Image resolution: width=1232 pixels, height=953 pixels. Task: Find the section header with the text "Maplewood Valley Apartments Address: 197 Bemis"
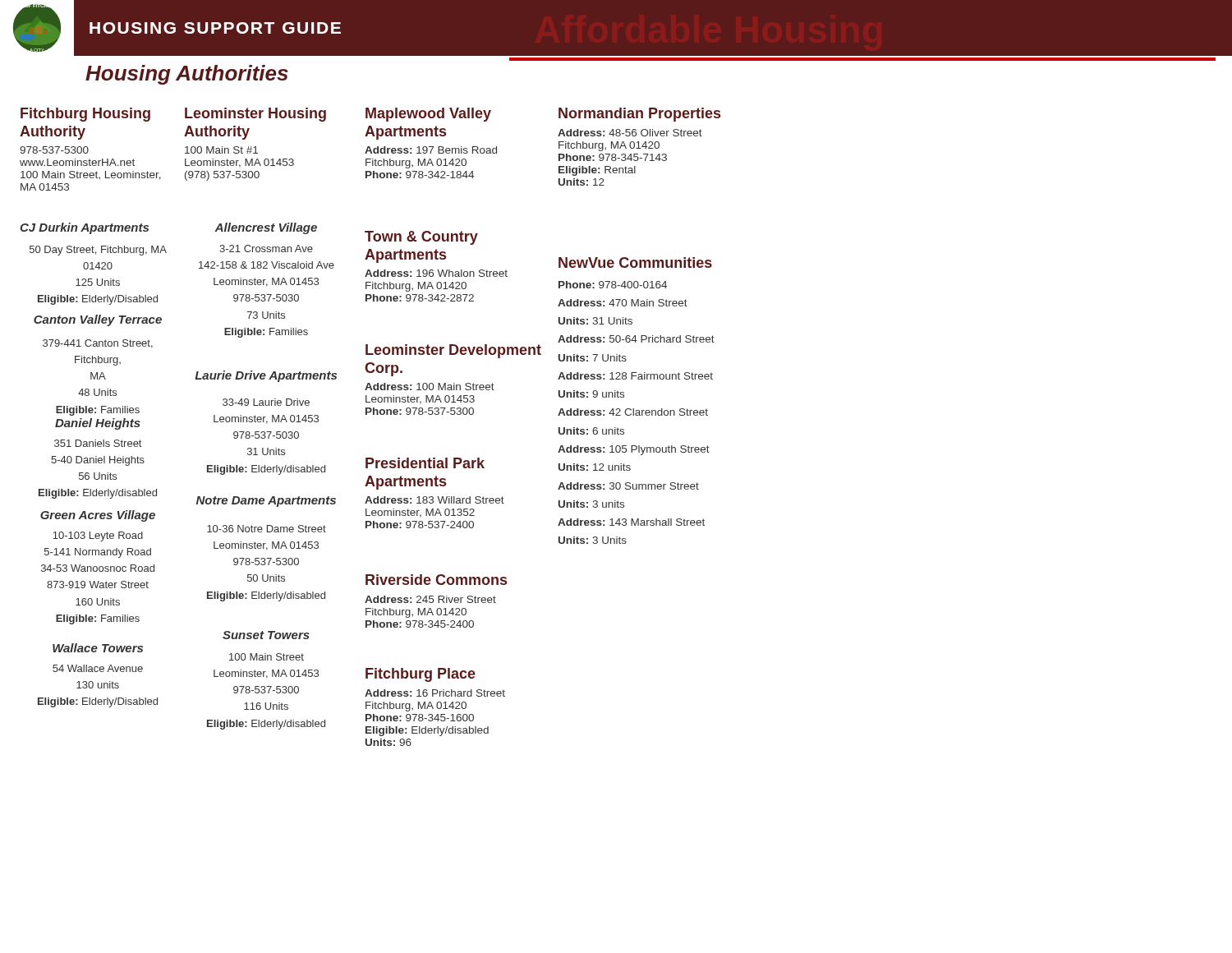[x=455, y=143]
